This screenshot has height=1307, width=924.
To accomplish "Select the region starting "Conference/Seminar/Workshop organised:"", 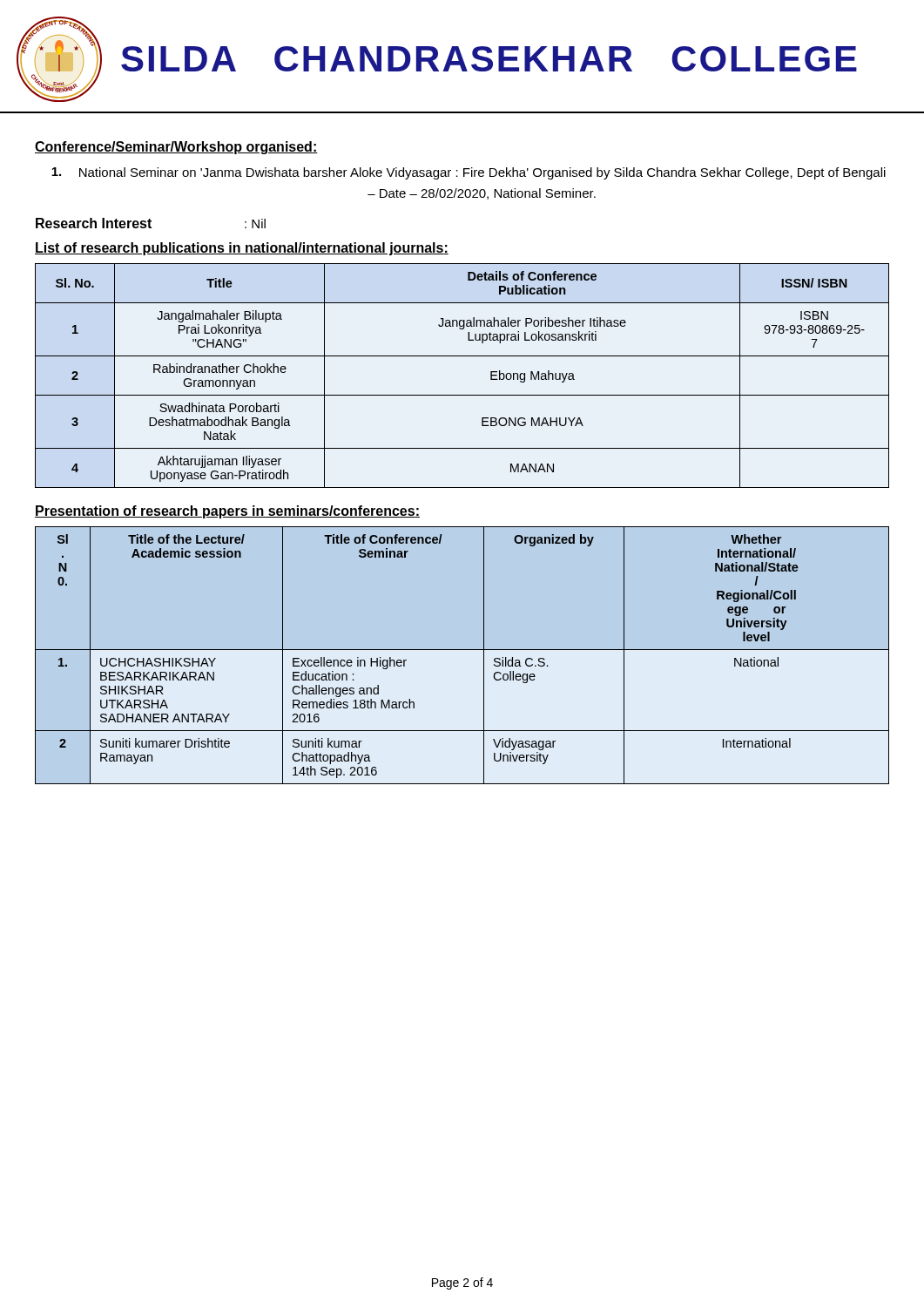I will click(176, 147).
